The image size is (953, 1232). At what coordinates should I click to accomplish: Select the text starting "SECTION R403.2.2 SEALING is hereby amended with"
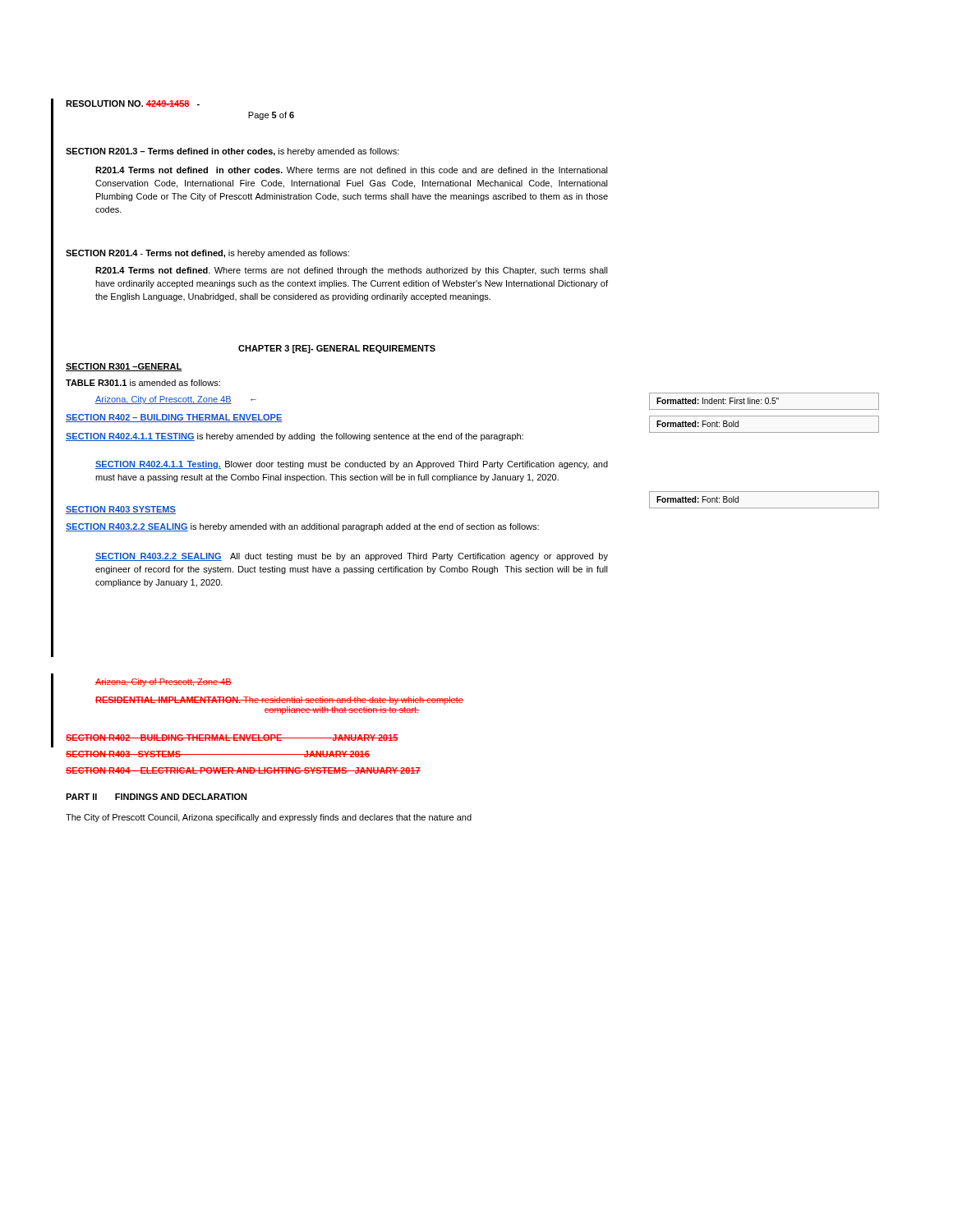tap(303, 526)
